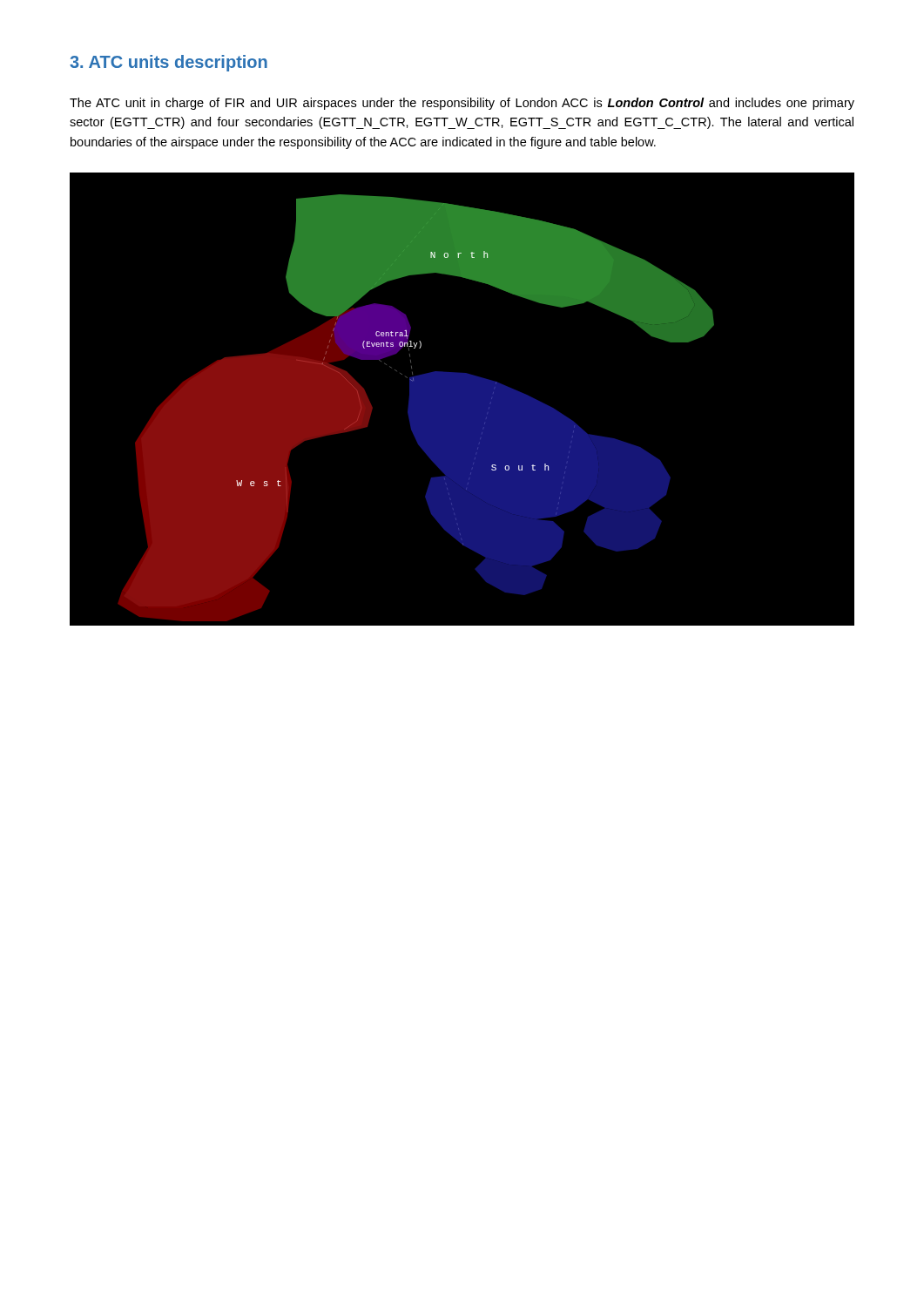
Task: Find the text starting "The ATC unit in"
Action: point(462,123)
